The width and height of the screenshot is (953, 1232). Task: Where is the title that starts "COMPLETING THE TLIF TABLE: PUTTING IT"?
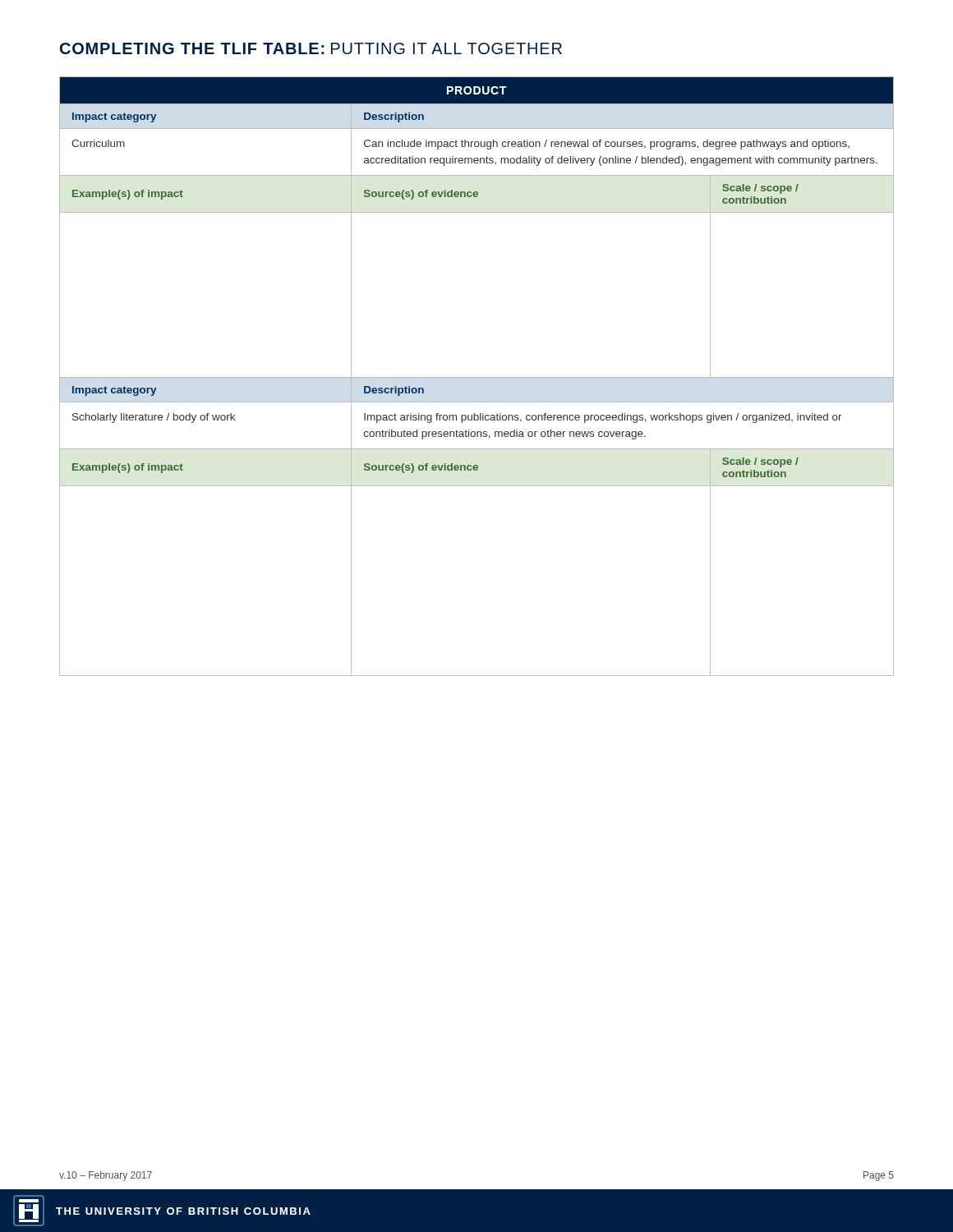pyautogui.click(x=311, y=48)
